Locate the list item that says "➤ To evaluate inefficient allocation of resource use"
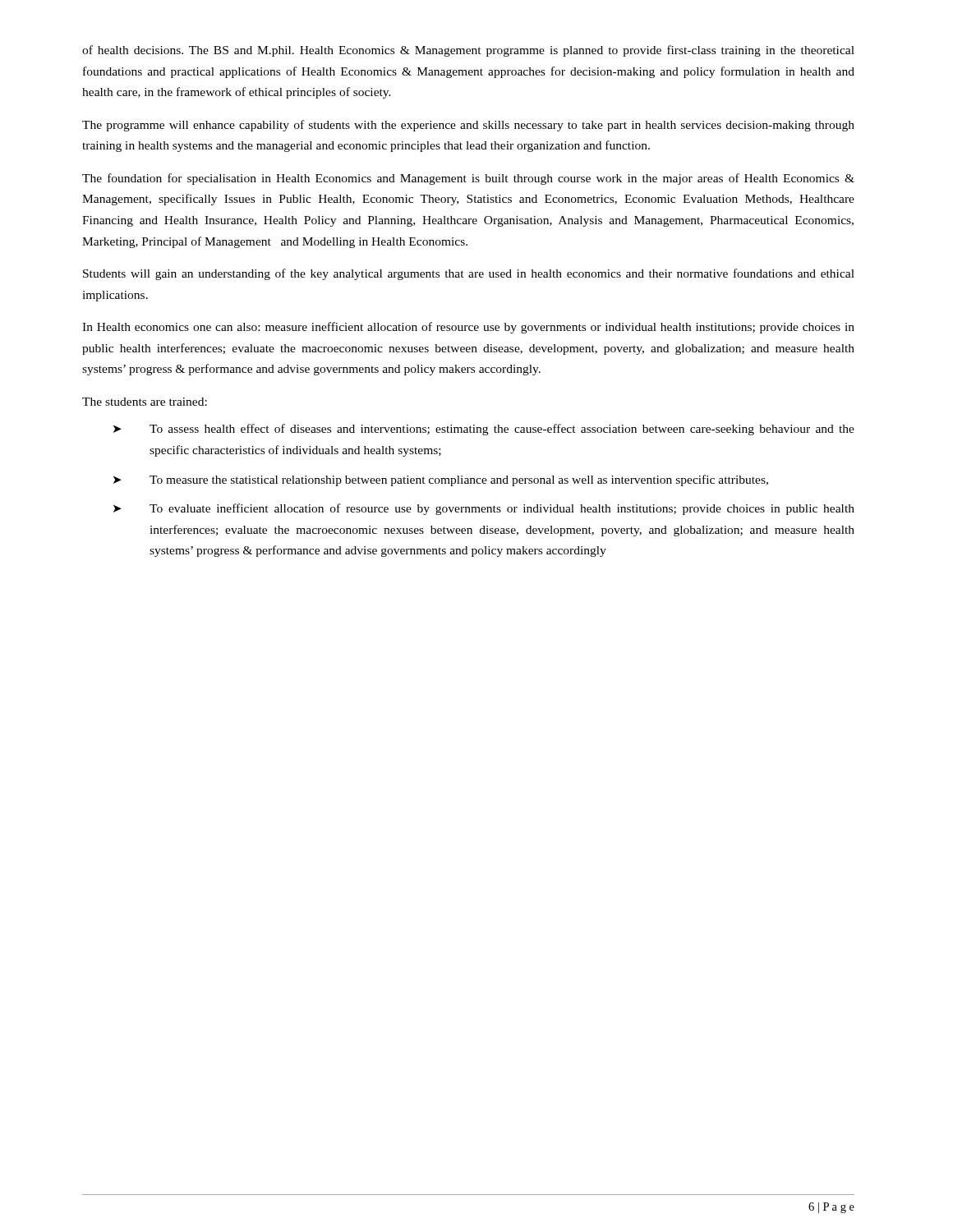This screenshot has height=1232, width=953. (x=483, y=529)
